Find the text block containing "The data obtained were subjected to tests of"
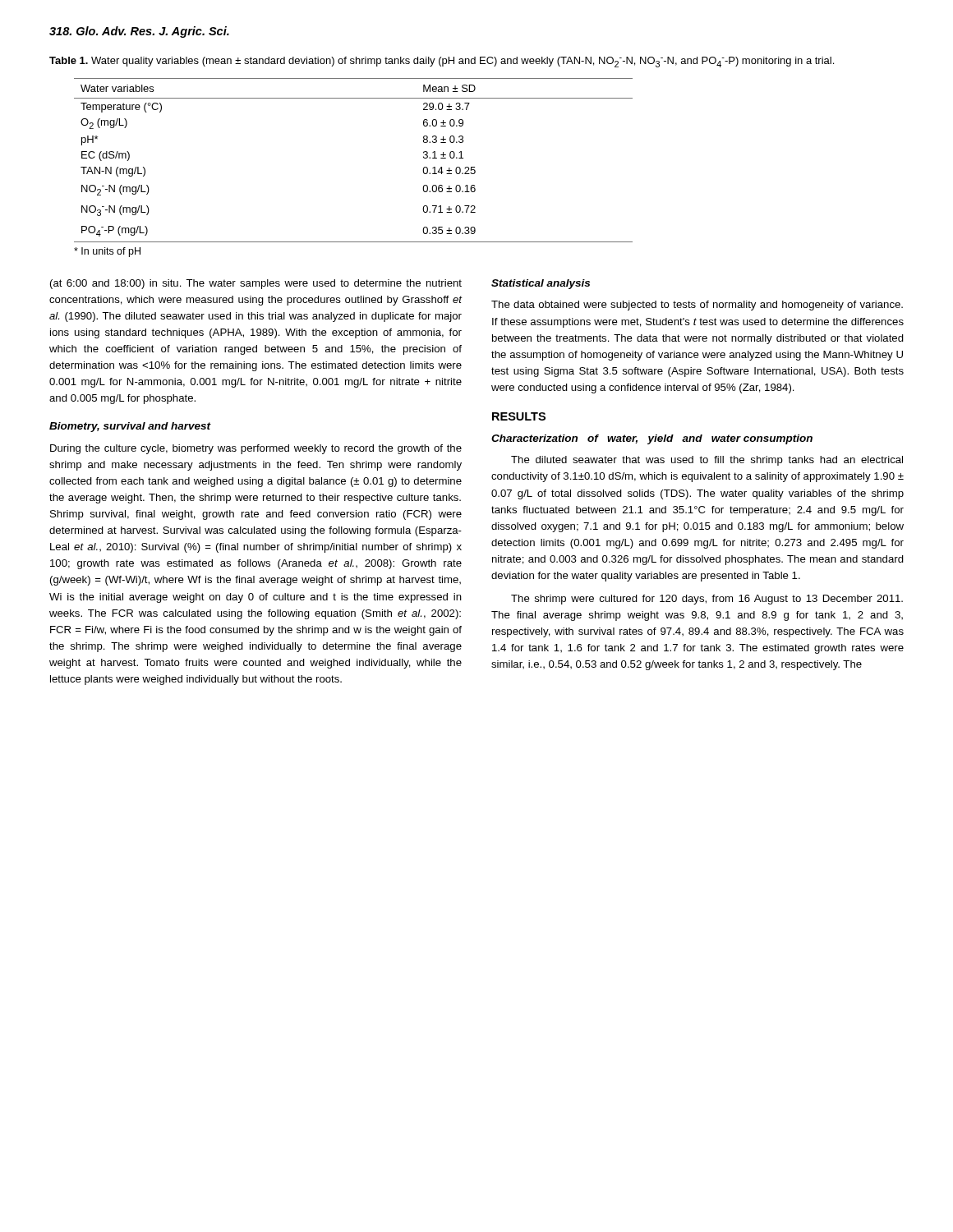The width and height of the screenshot is (953, 1232). [x=698, y=346]
